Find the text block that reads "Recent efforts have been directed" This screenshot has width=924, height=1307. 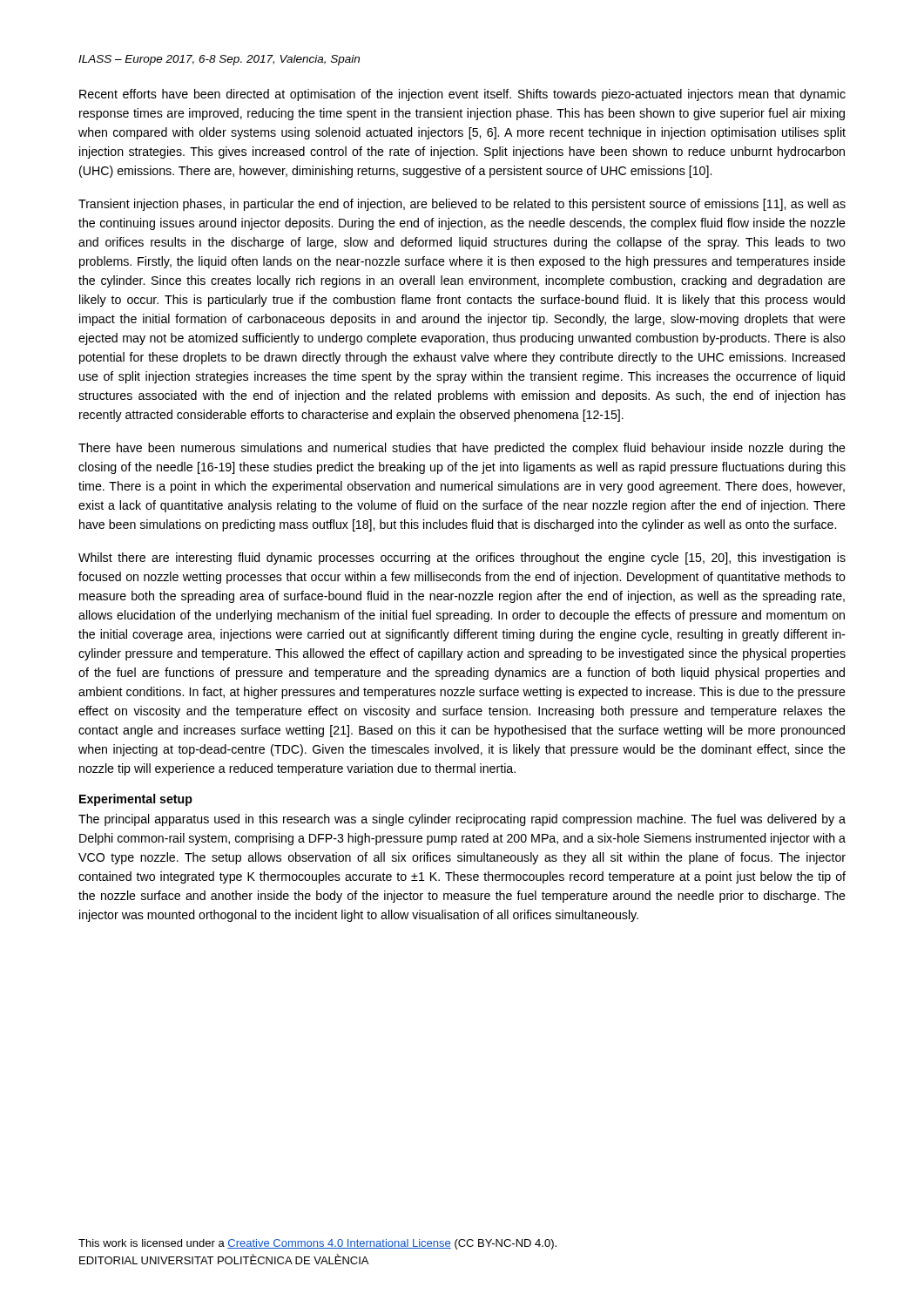point(462,132)
